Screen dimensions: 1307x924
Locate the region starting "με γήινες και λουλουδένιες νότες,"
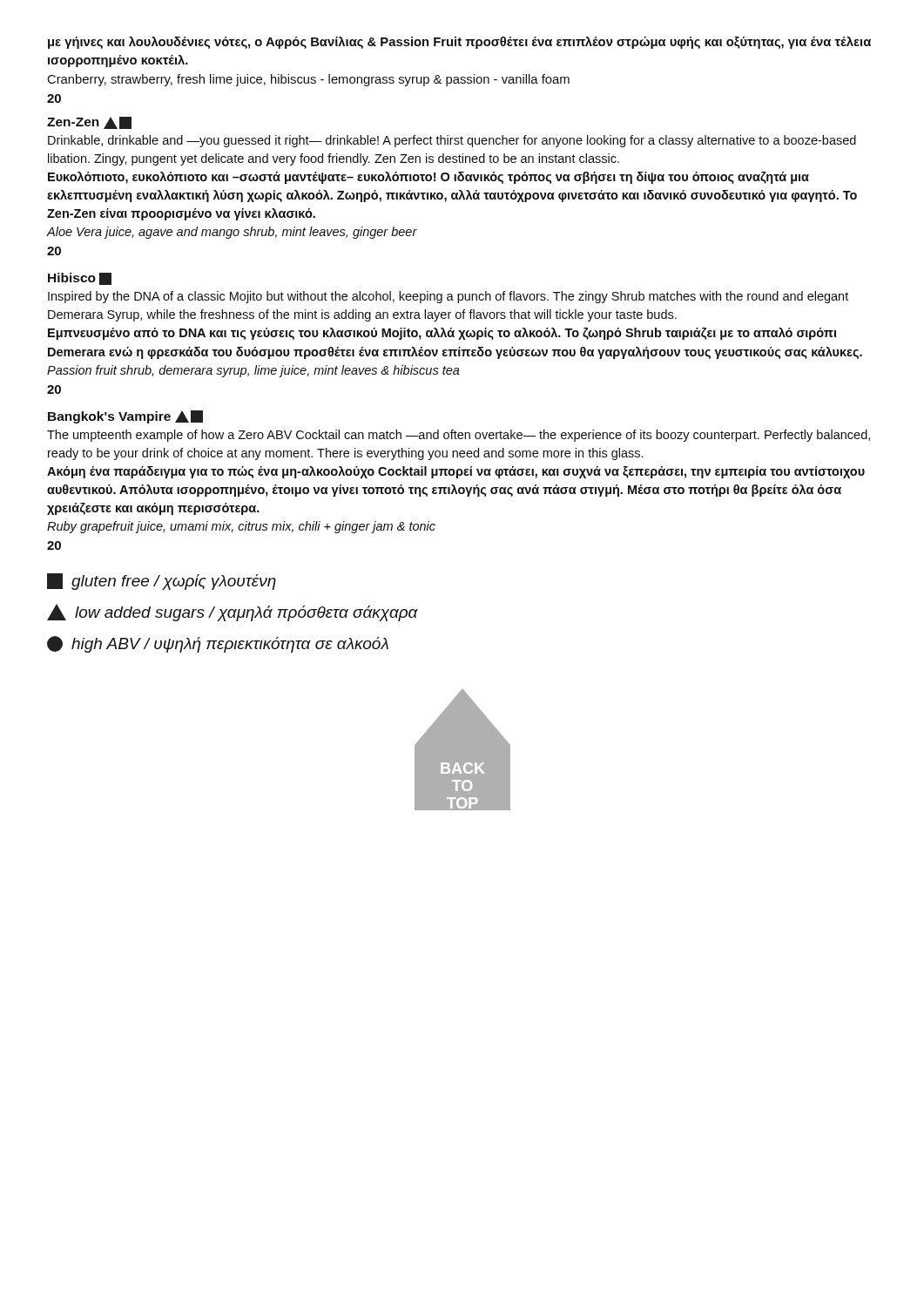tap(459, 43)
